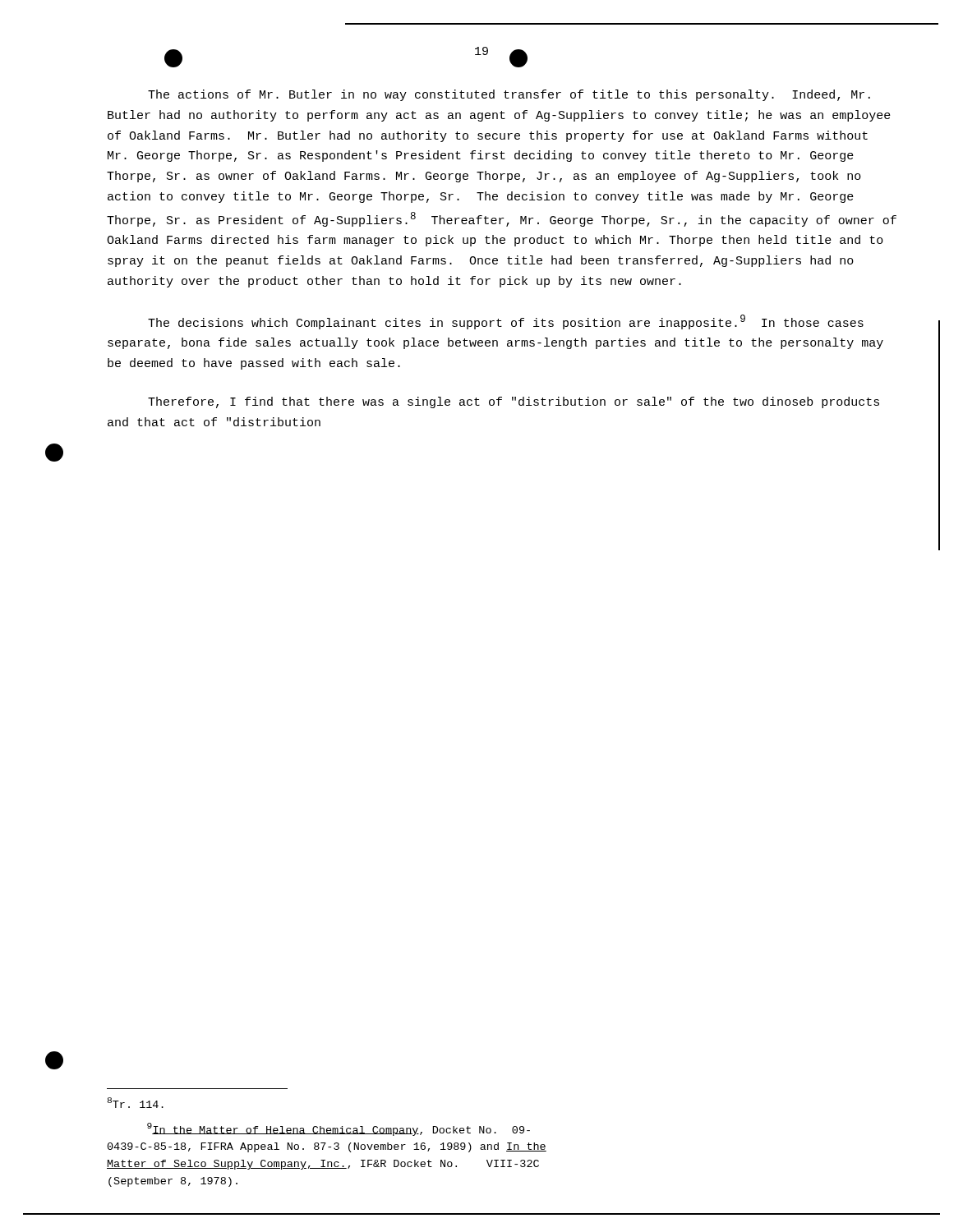Image resolution: width=963 pixels, height=1232 pixels.
Task: Click on the text block that says "Therefore, I find"
Action: (502, 414)
